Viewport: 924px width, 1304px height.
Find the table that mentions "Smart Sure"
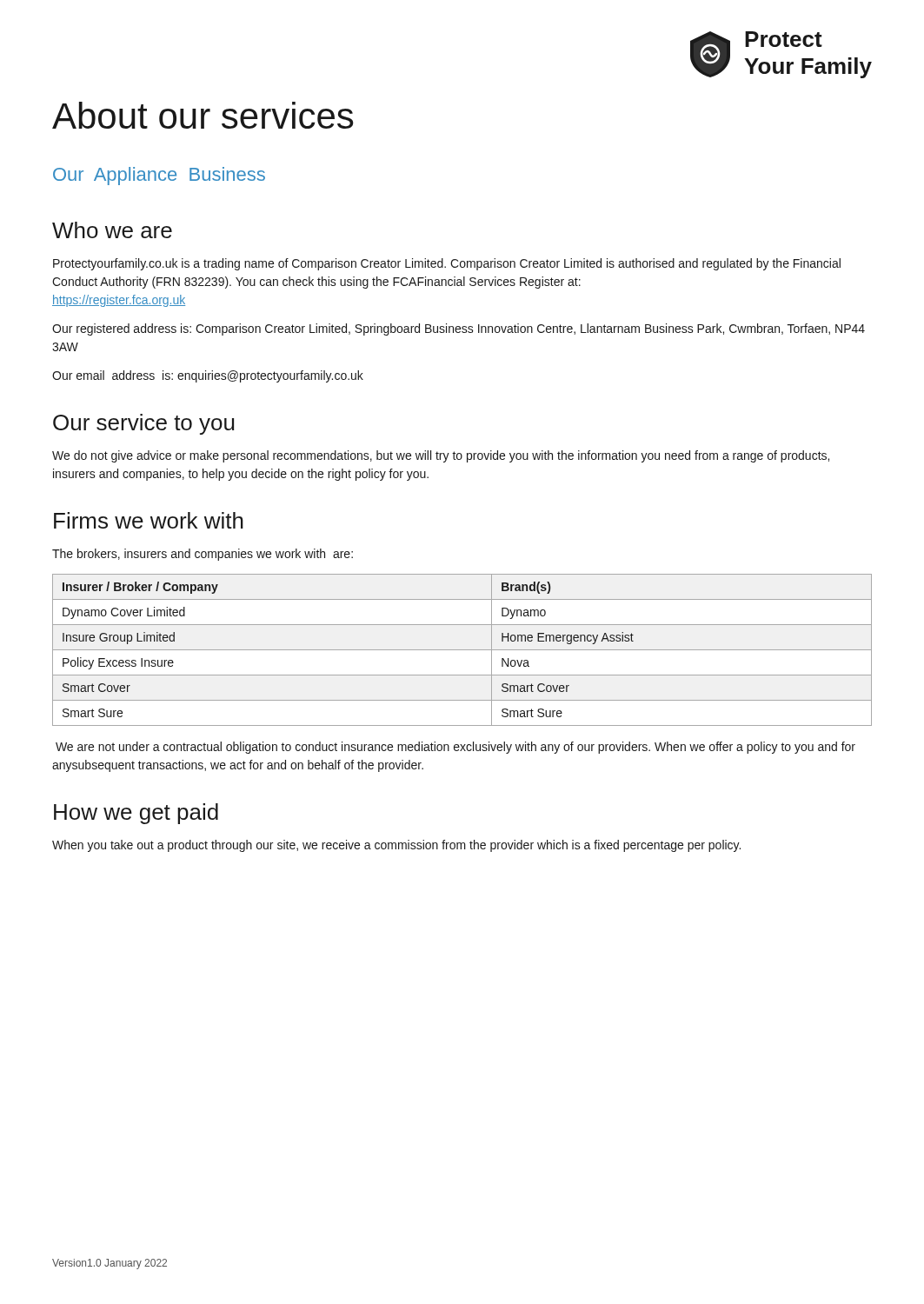point(462,650)
